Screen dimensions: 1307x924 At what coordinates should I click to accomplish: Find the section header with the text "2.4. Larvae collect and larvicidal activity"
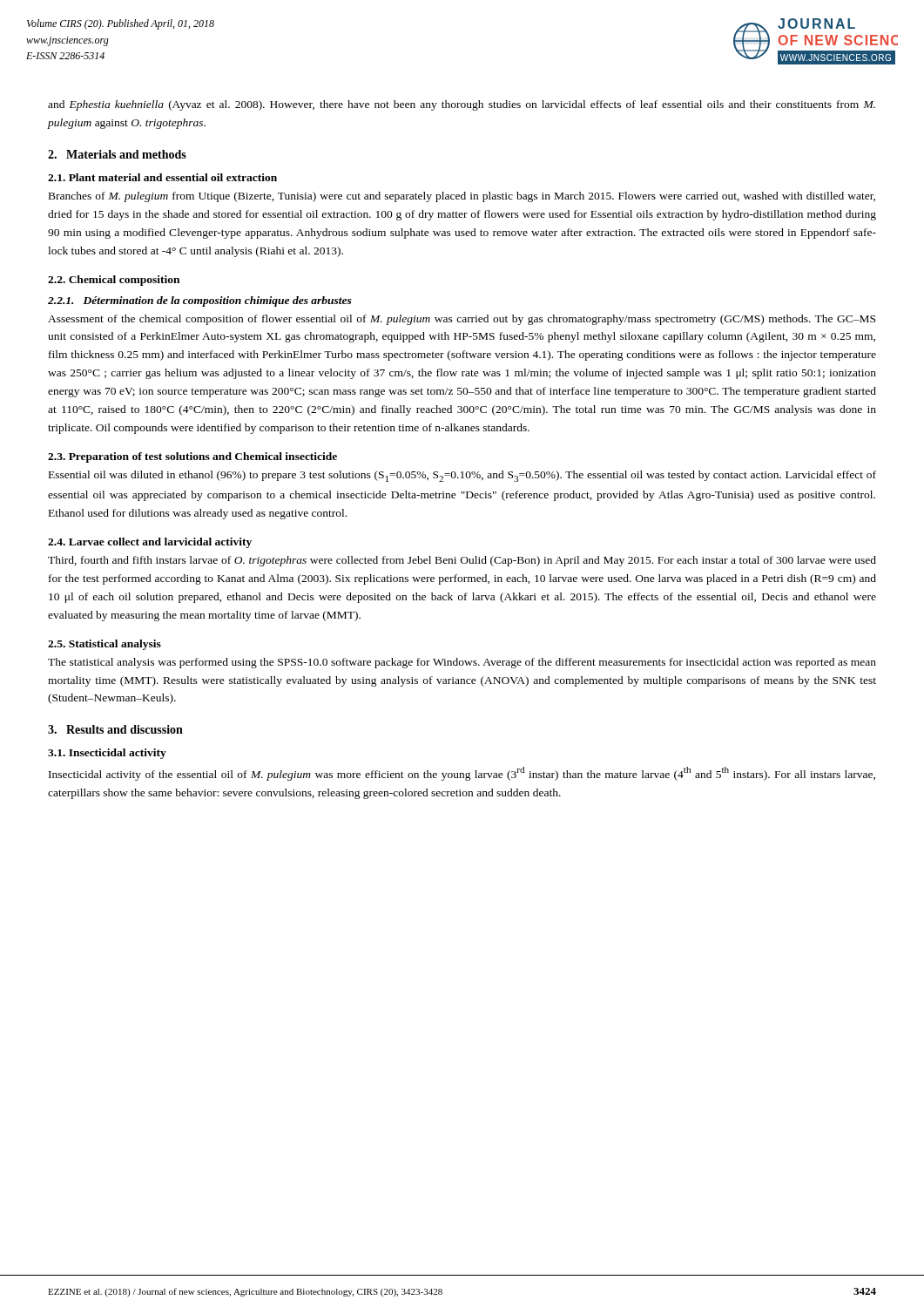(150, 541)
